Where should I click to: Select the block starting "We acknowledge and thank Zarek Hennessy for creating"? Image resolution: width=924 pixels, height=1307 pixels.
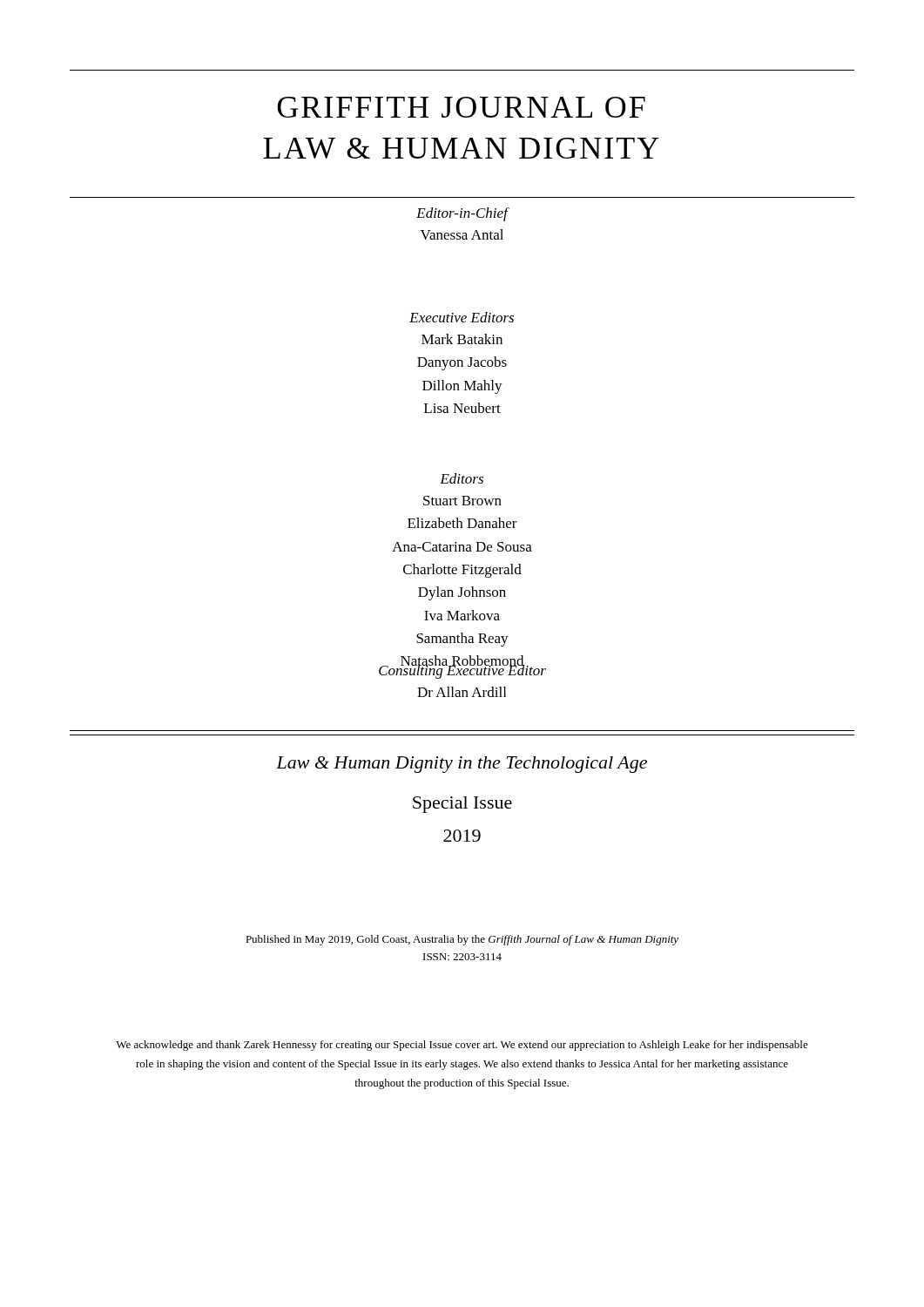462,1064
